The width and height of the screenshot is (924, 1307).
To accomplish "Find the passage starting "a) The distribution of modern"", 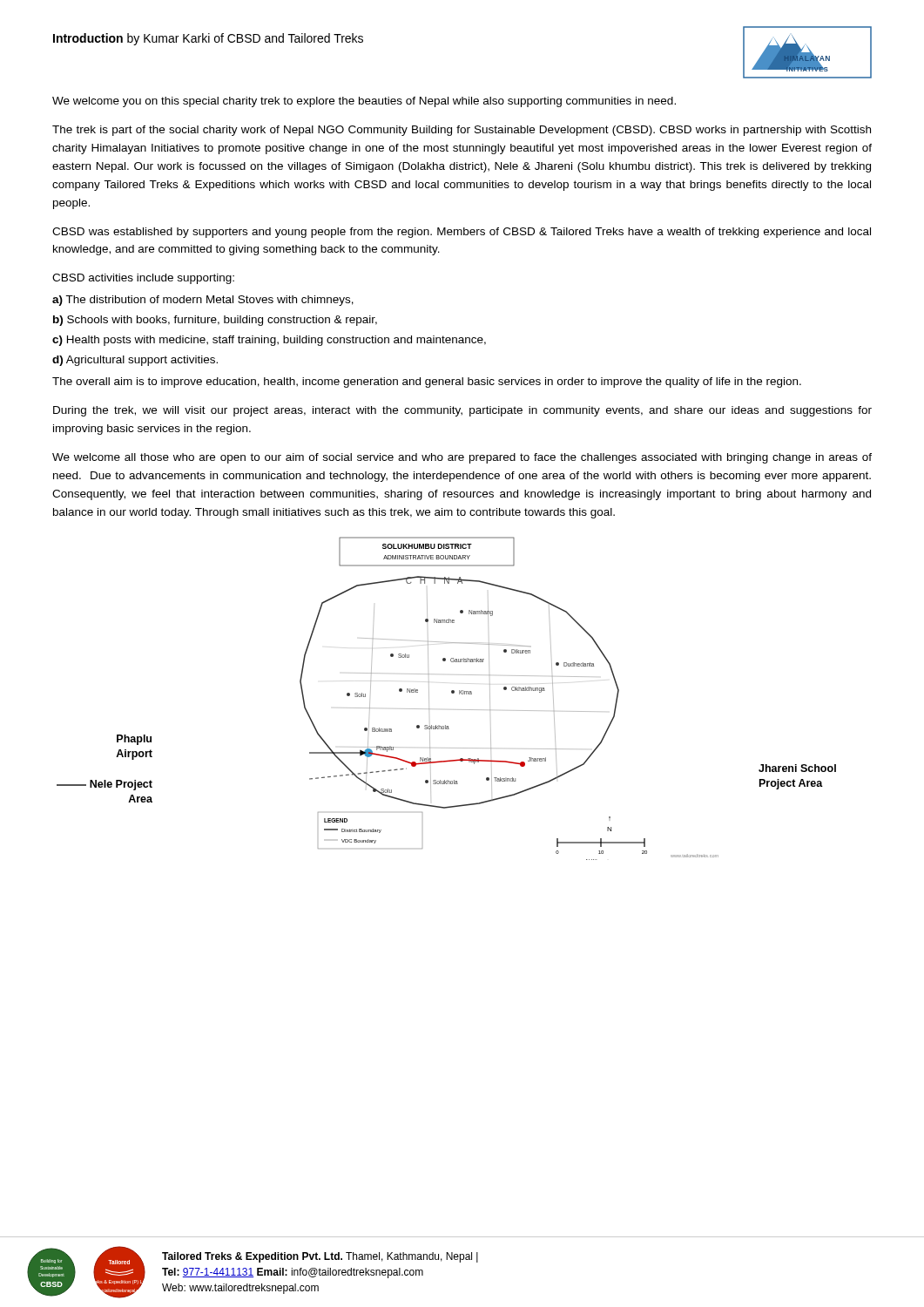I will point(203,300).
